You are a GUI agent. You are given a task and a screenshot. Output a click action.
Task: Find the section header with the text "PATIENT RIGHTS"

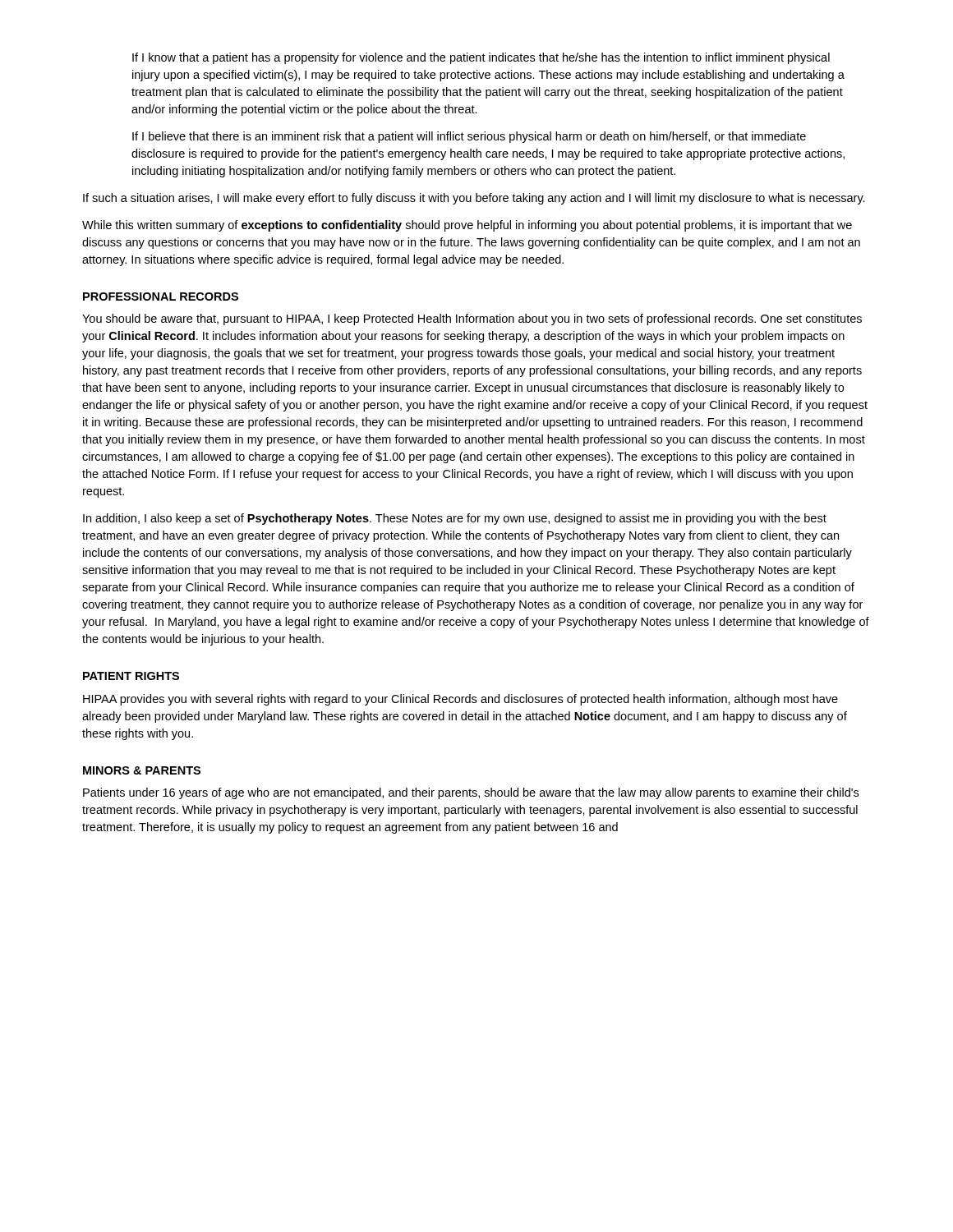tap(131, 676)
